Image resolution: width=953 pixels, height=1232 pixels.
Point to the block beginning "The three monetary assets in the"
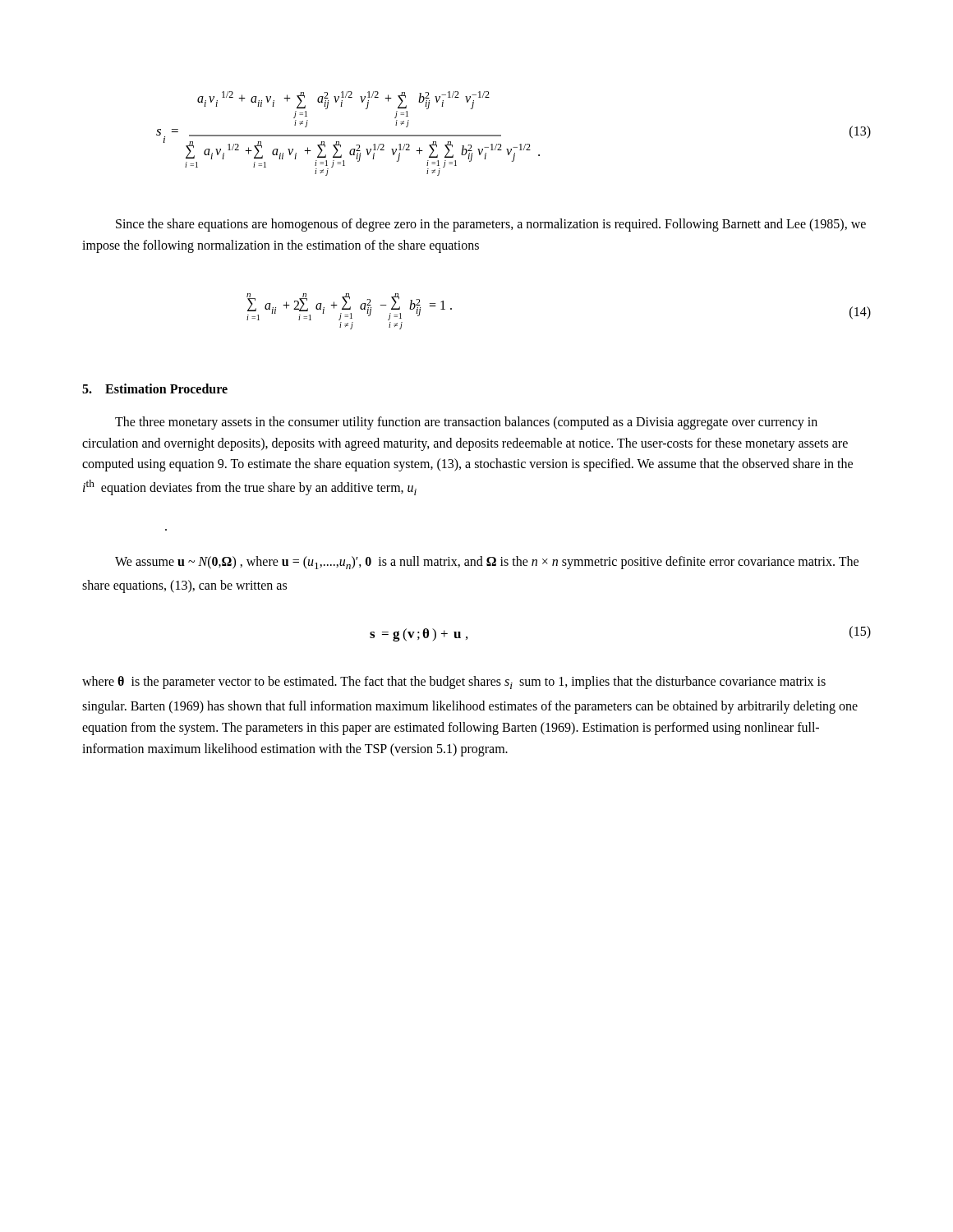pos(468,457)
